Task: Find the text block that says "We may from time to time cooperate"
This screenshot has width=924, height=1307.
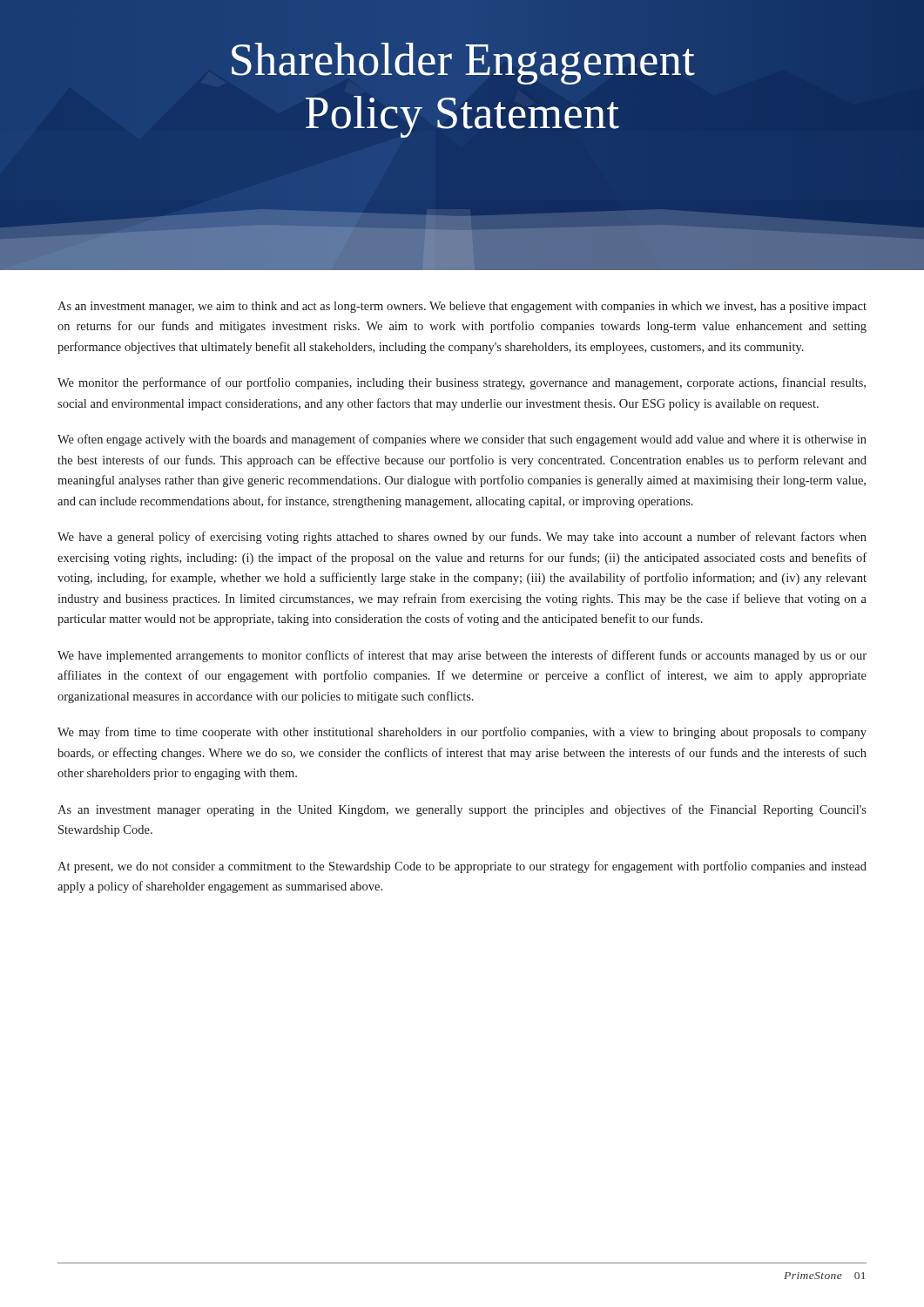Action: click(462, 753)
